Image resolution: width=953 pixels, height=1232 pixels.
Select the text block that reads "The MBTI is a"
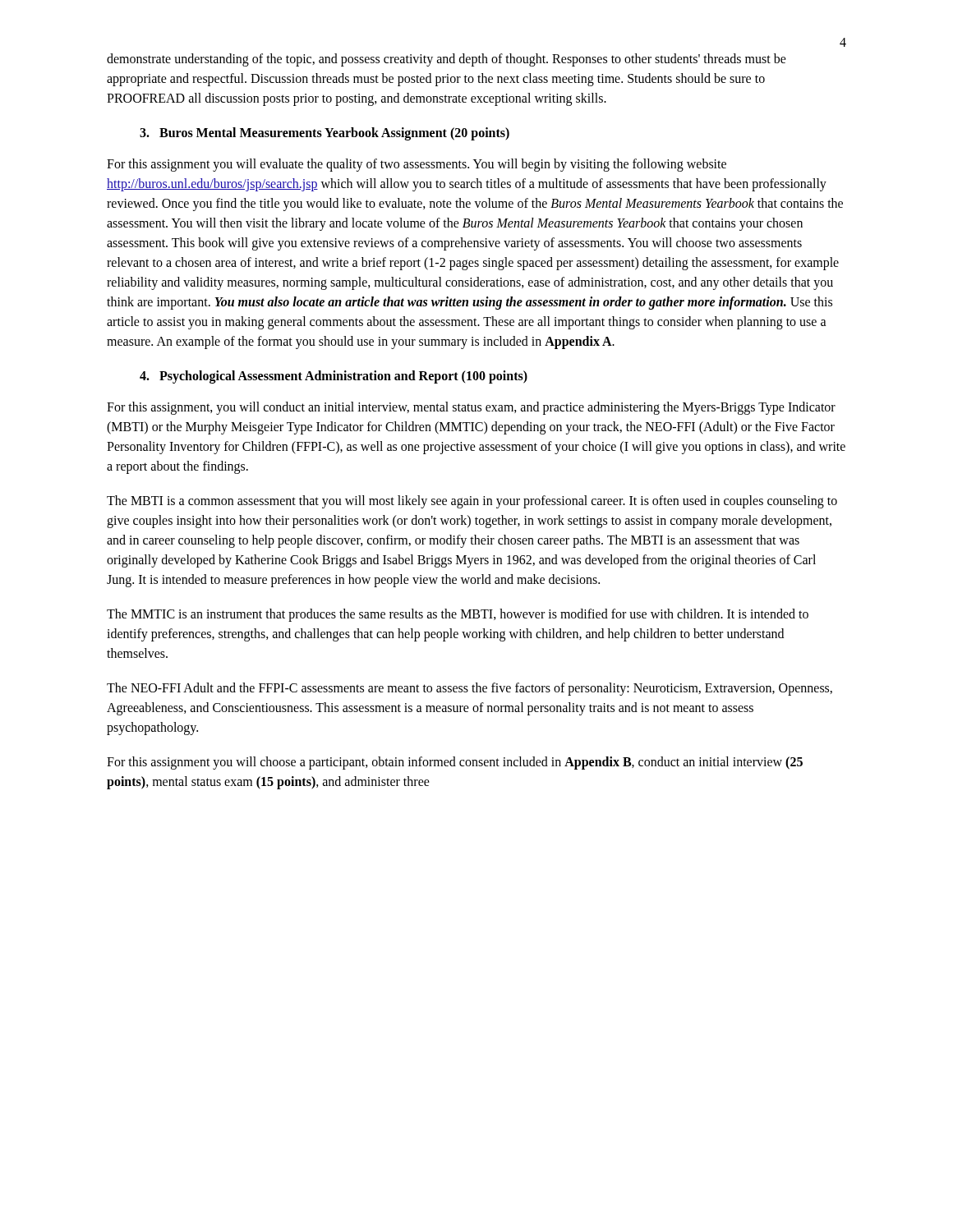pyautogui.click(x=476, y=540)
